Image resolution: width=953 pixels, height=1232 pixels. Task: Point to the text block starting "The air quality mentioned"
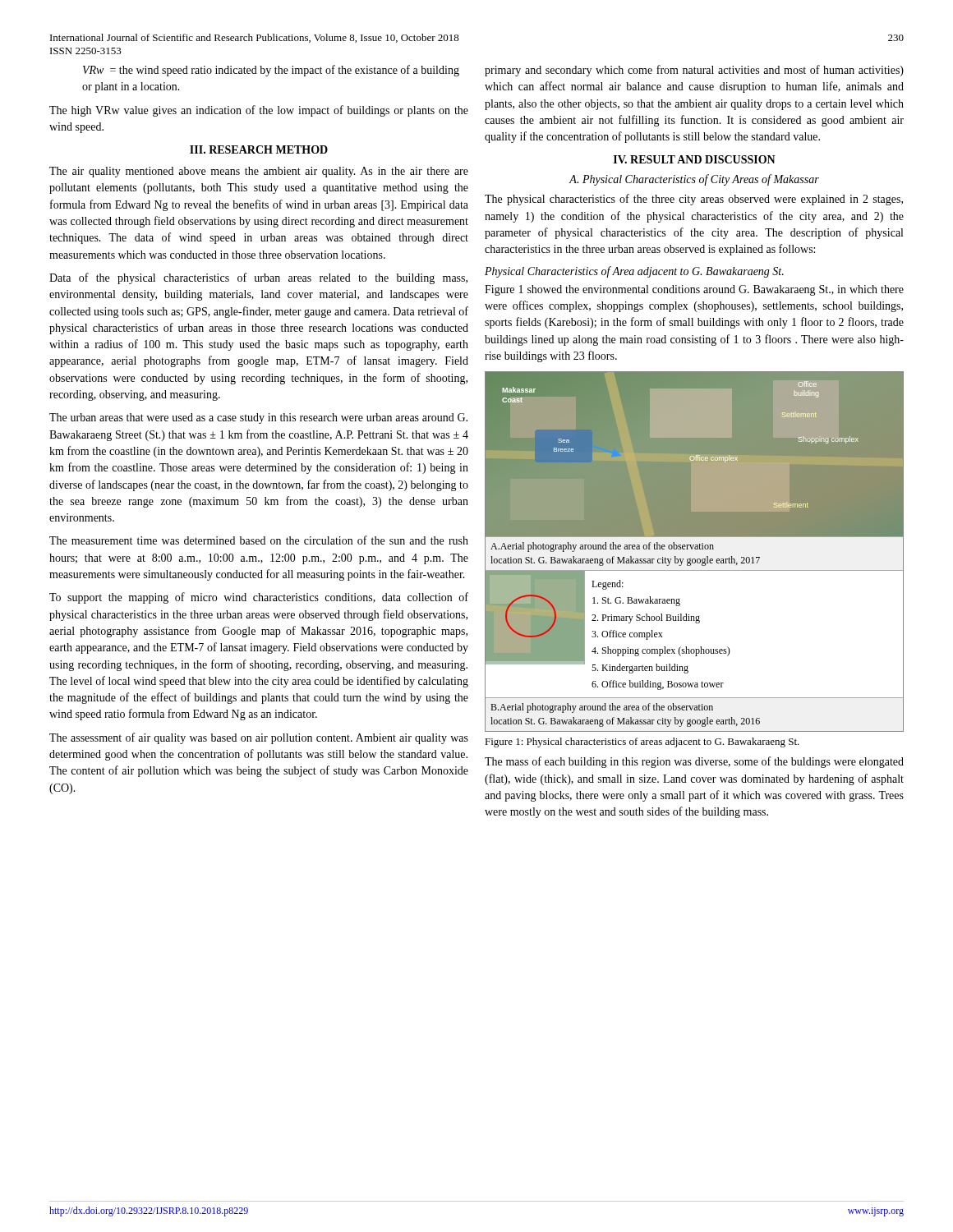coord(259,480)
